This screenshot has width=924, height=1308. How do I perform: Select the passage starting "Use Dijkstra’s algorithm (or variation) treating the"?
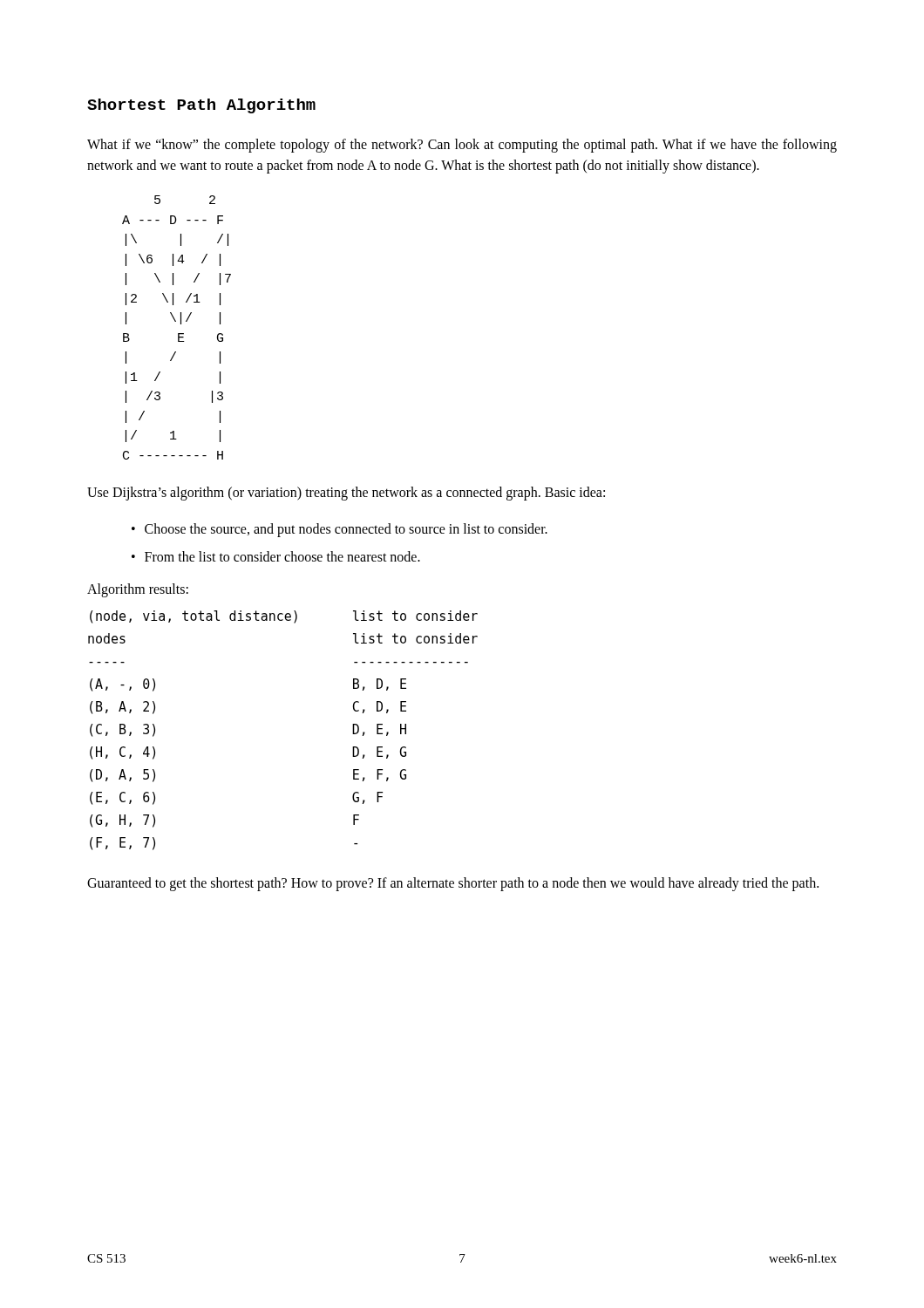pos(347,492)
